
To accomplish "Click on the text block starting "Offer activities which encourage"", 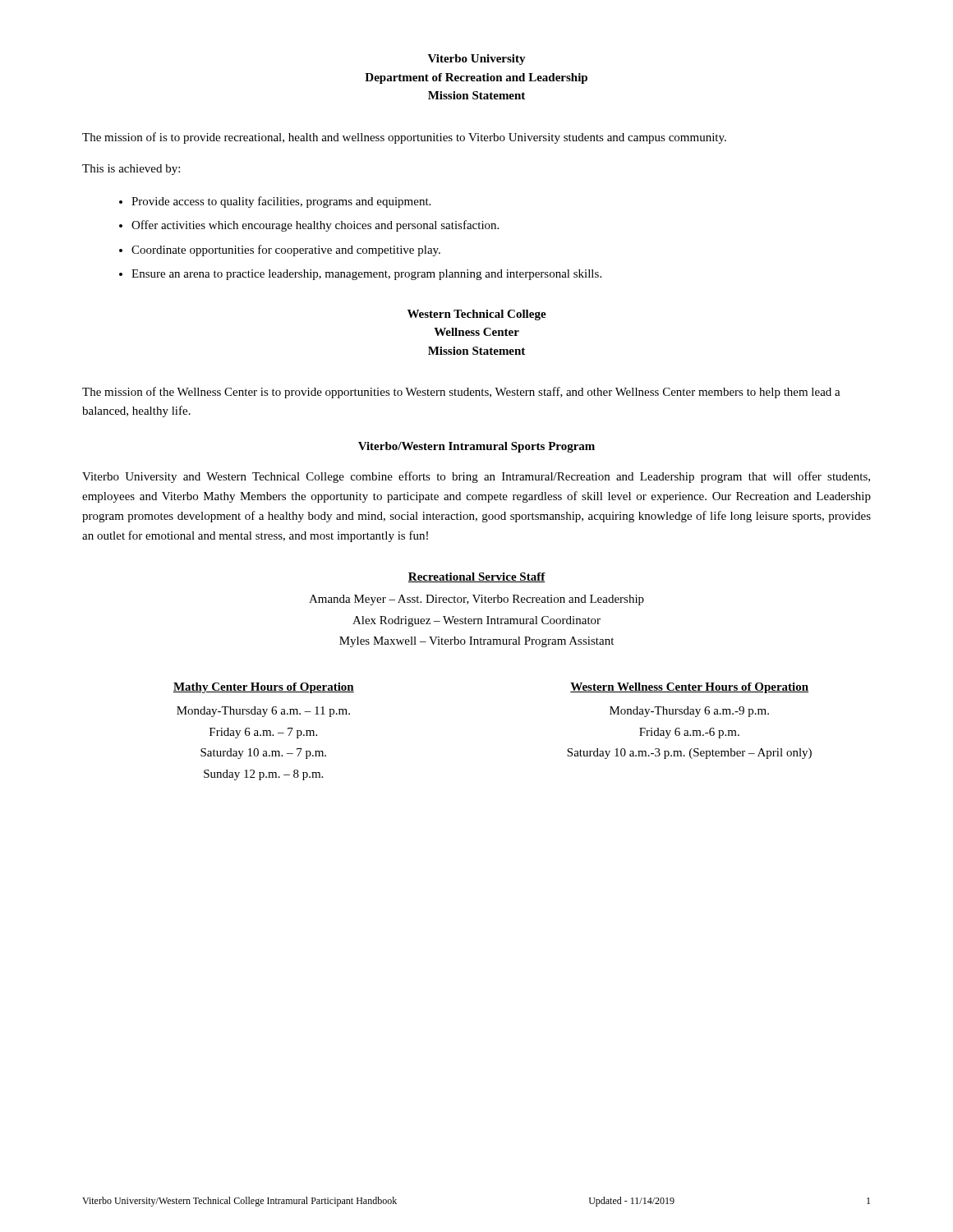I will [316, 225].
